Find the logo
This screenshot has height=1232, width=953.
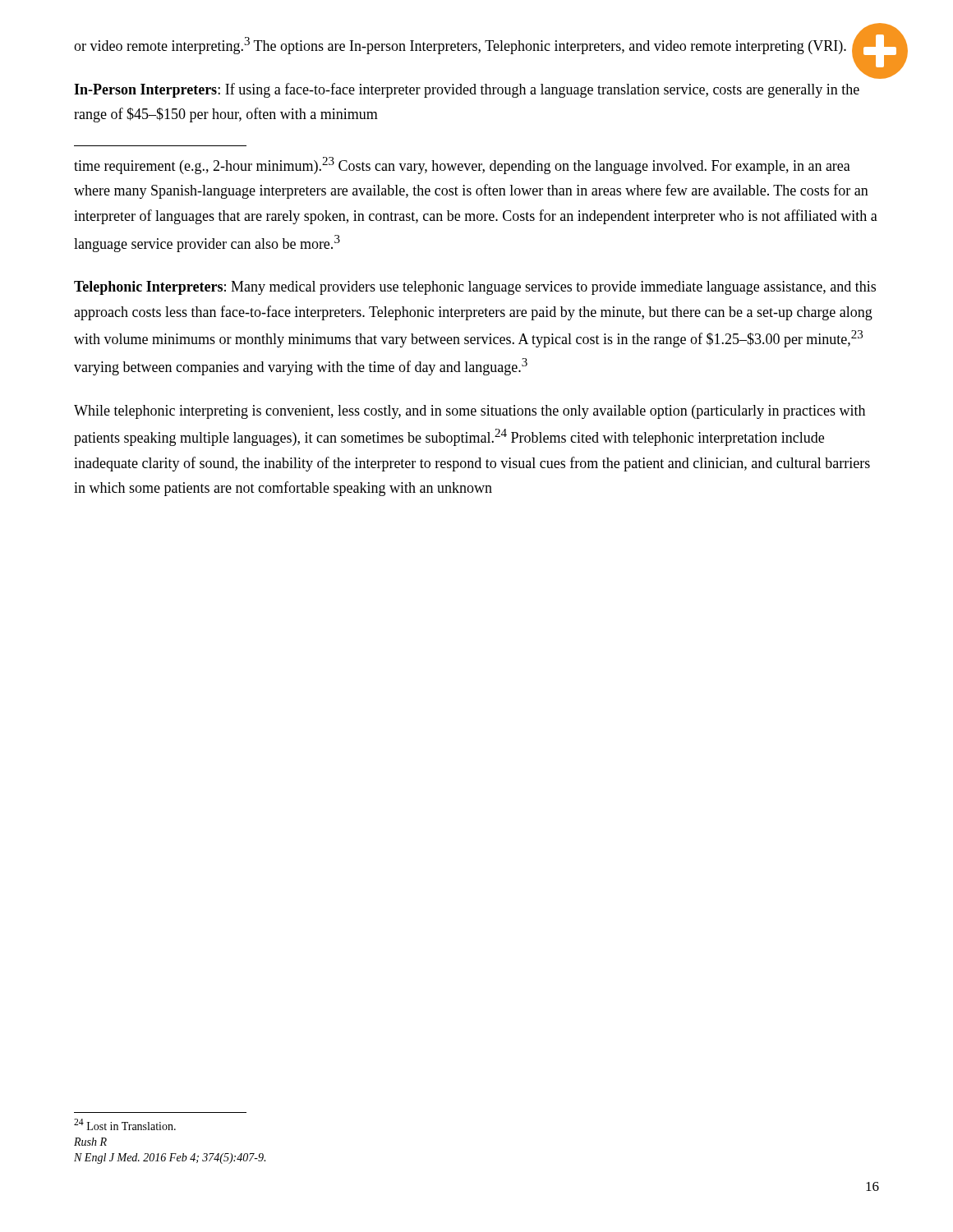tap(880, 51)
